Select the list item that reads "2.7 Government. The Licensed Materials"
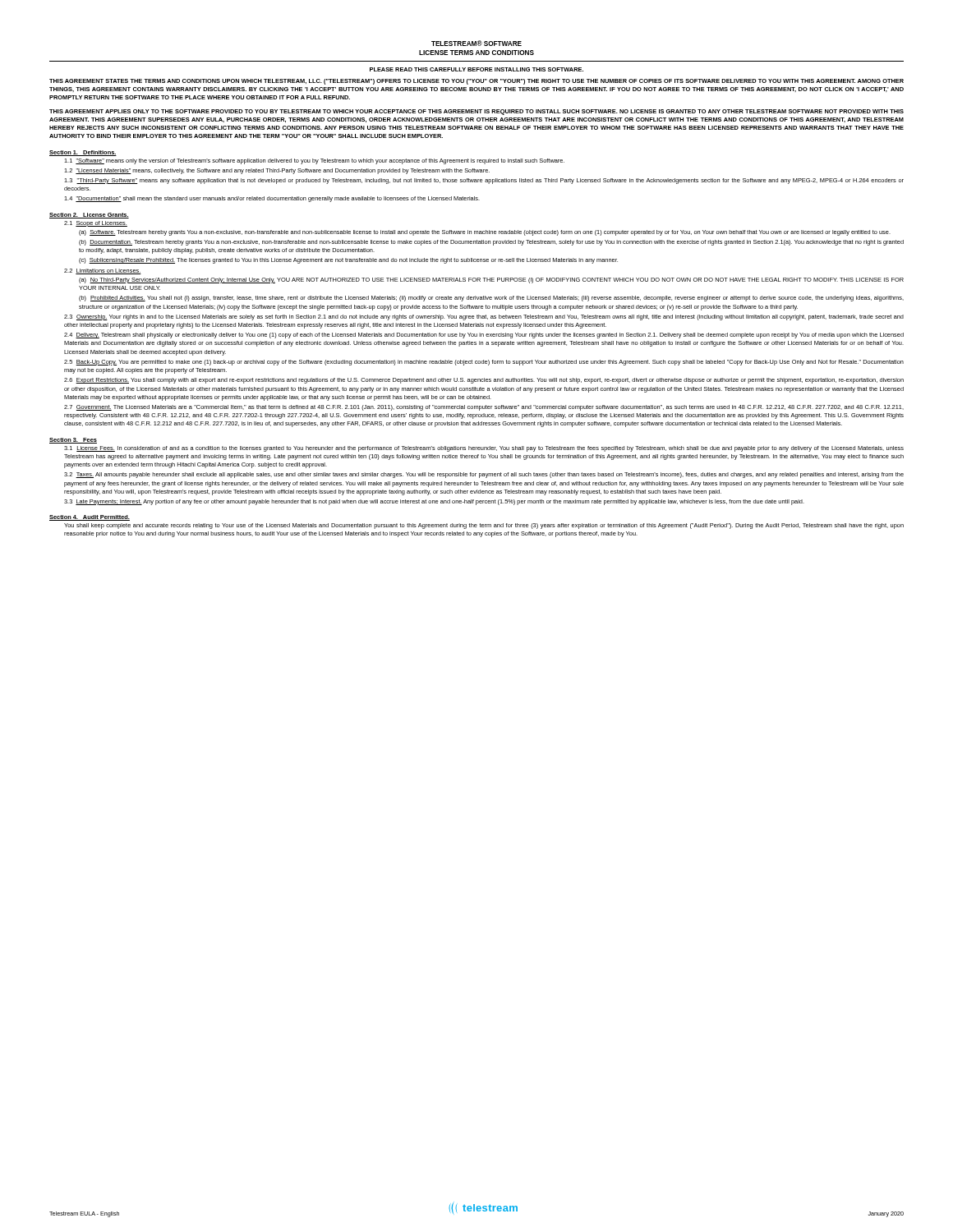 484,415
